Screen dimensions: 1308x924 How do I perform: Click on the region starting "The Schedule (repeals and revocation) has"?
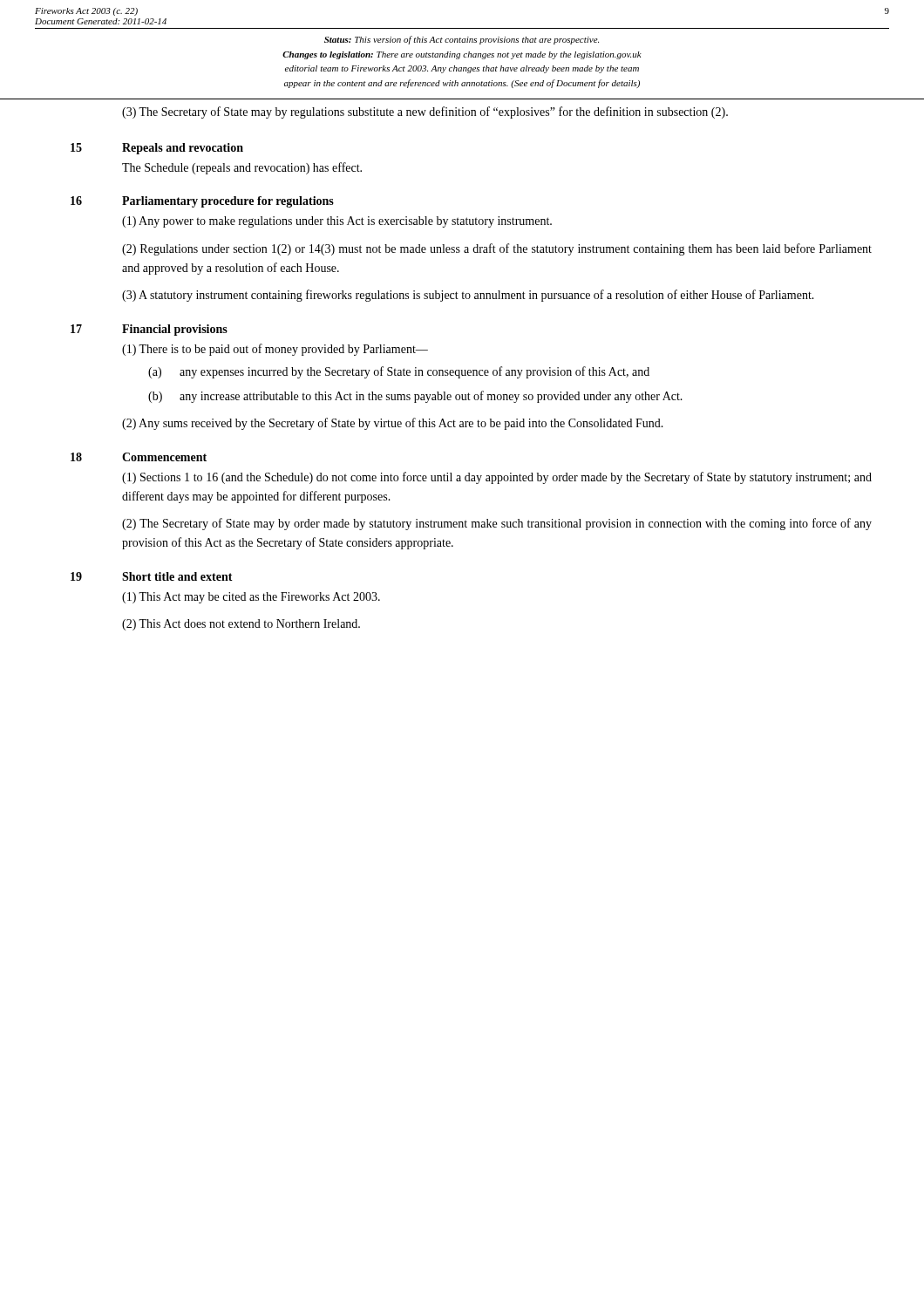(242, 168)
